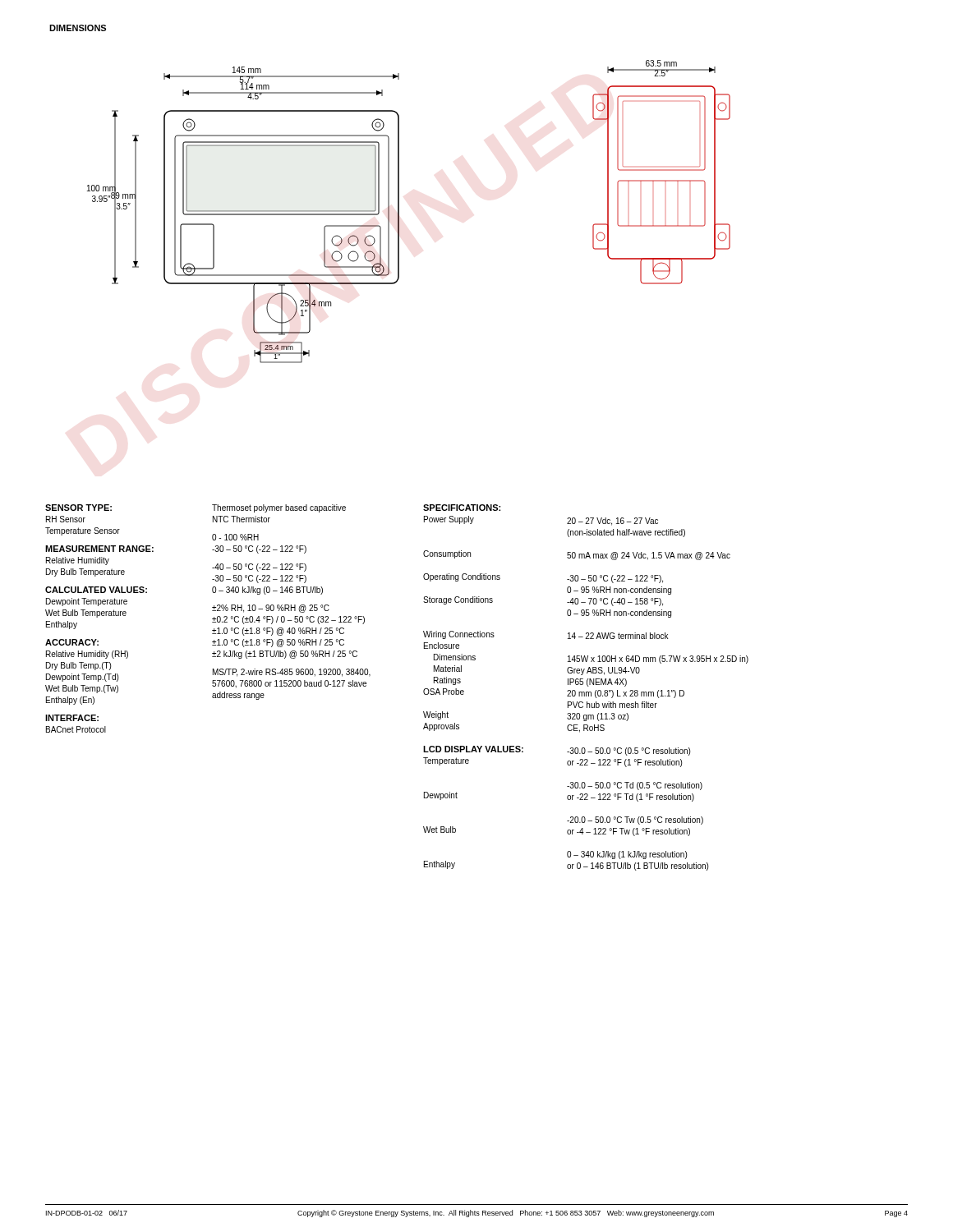Find the block on this page that starts "20 mm (0.8″) L x"

coord(626,694)
